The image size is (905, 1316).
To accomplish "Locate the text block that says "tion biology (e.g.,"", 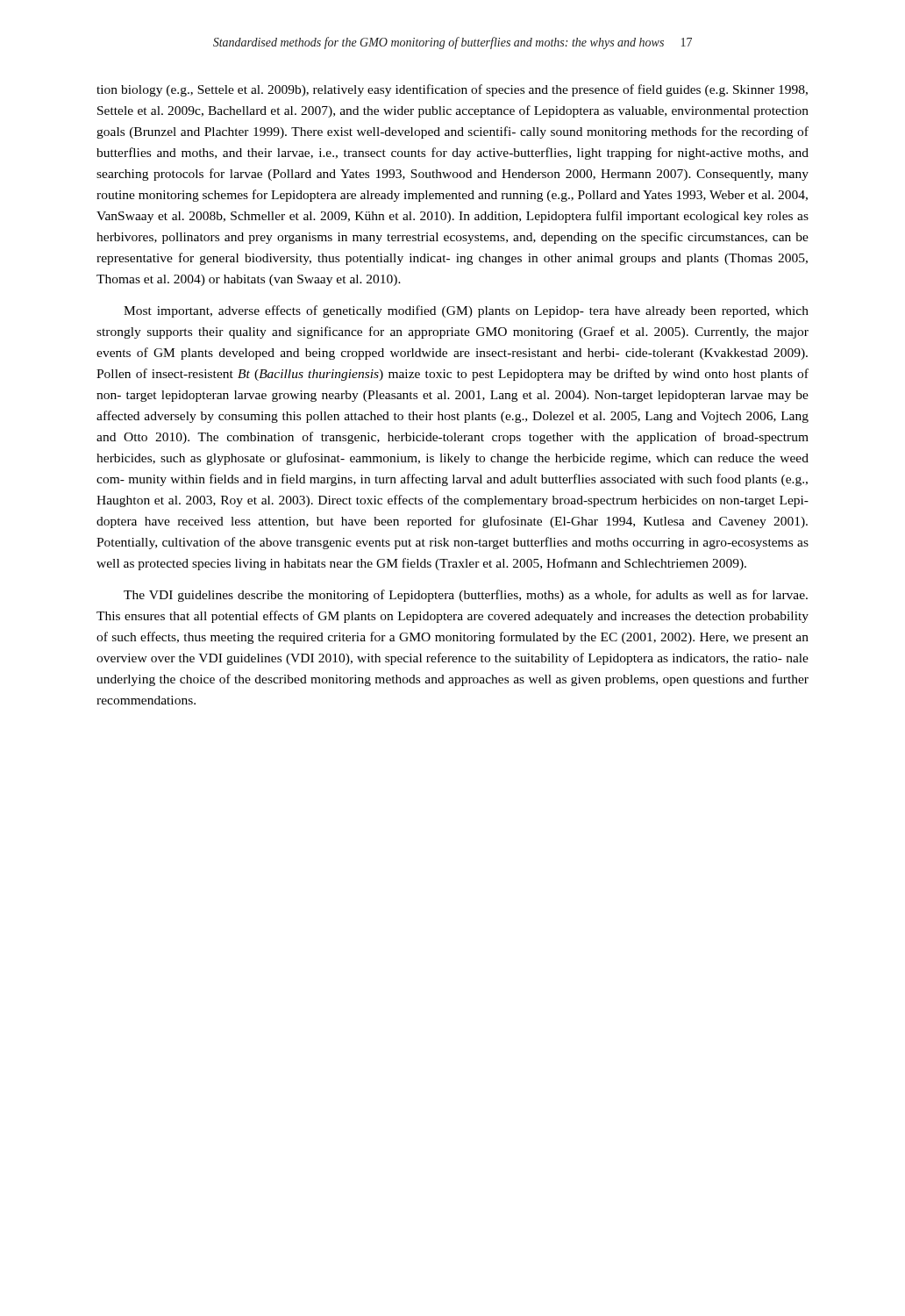I will [x=452, y=184].
